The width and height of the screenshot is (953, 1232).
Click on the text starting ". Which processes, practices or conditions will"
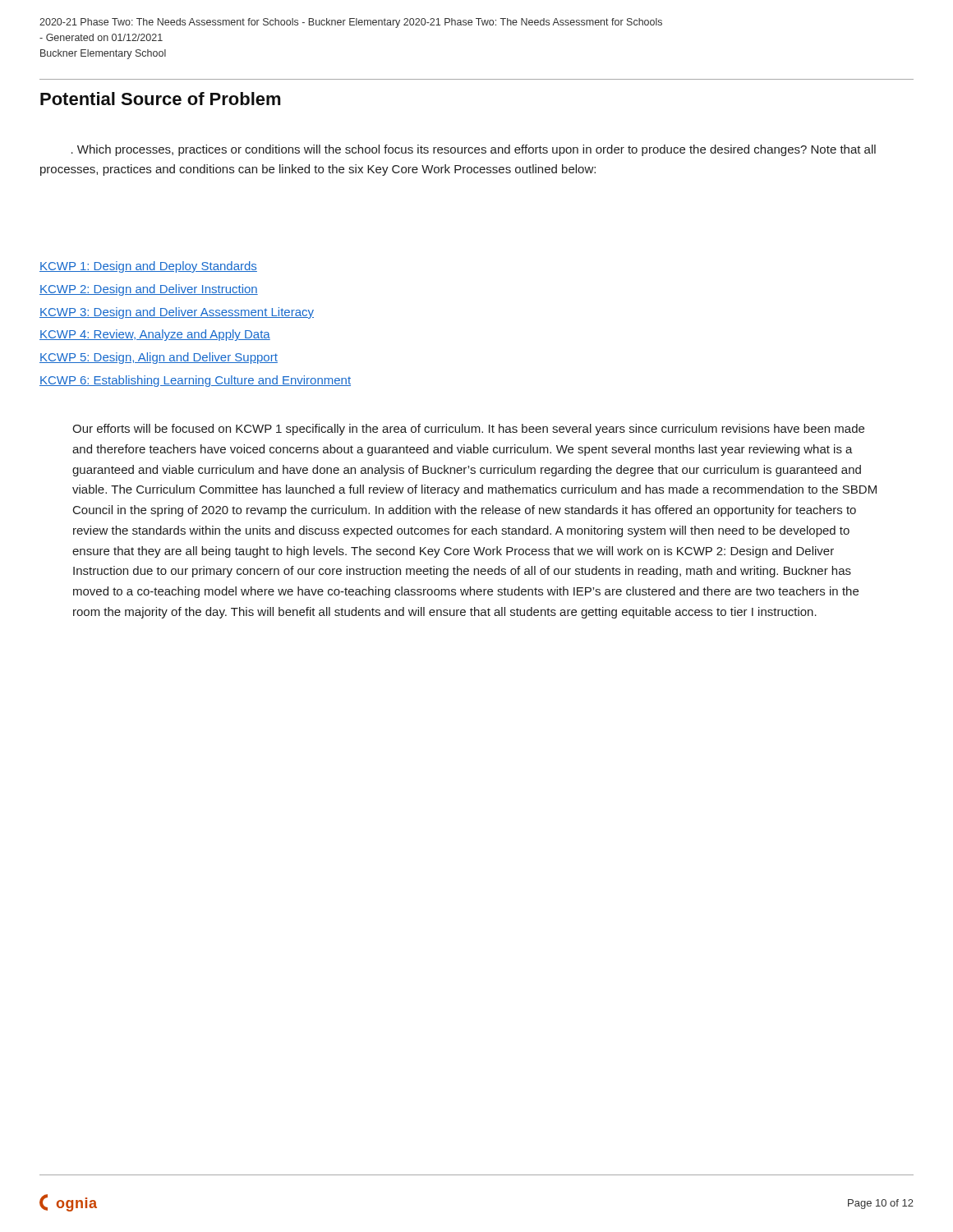(458, 159)
